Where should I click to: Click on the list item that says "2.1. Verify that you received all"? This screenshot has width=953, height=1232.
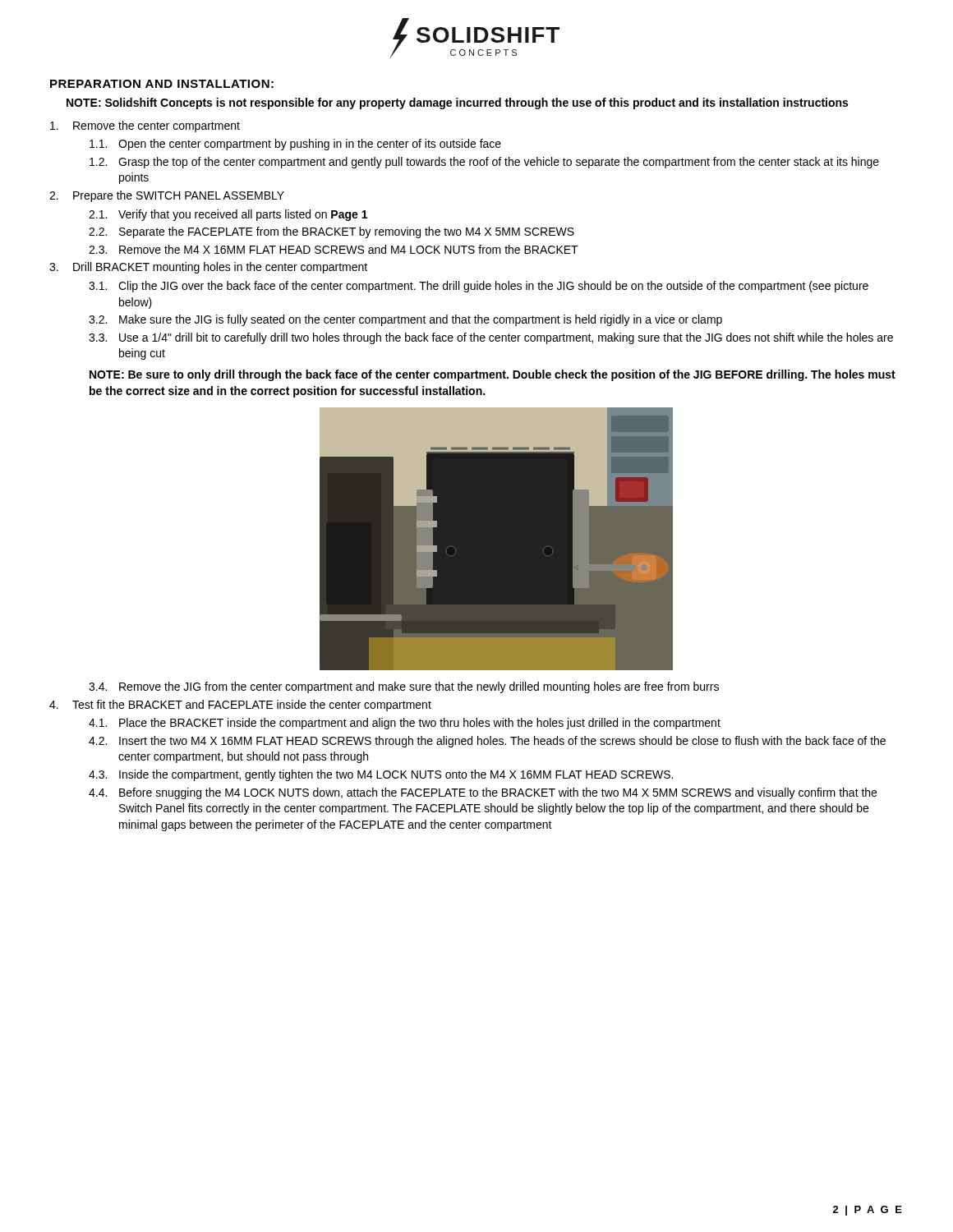[228, 215]
